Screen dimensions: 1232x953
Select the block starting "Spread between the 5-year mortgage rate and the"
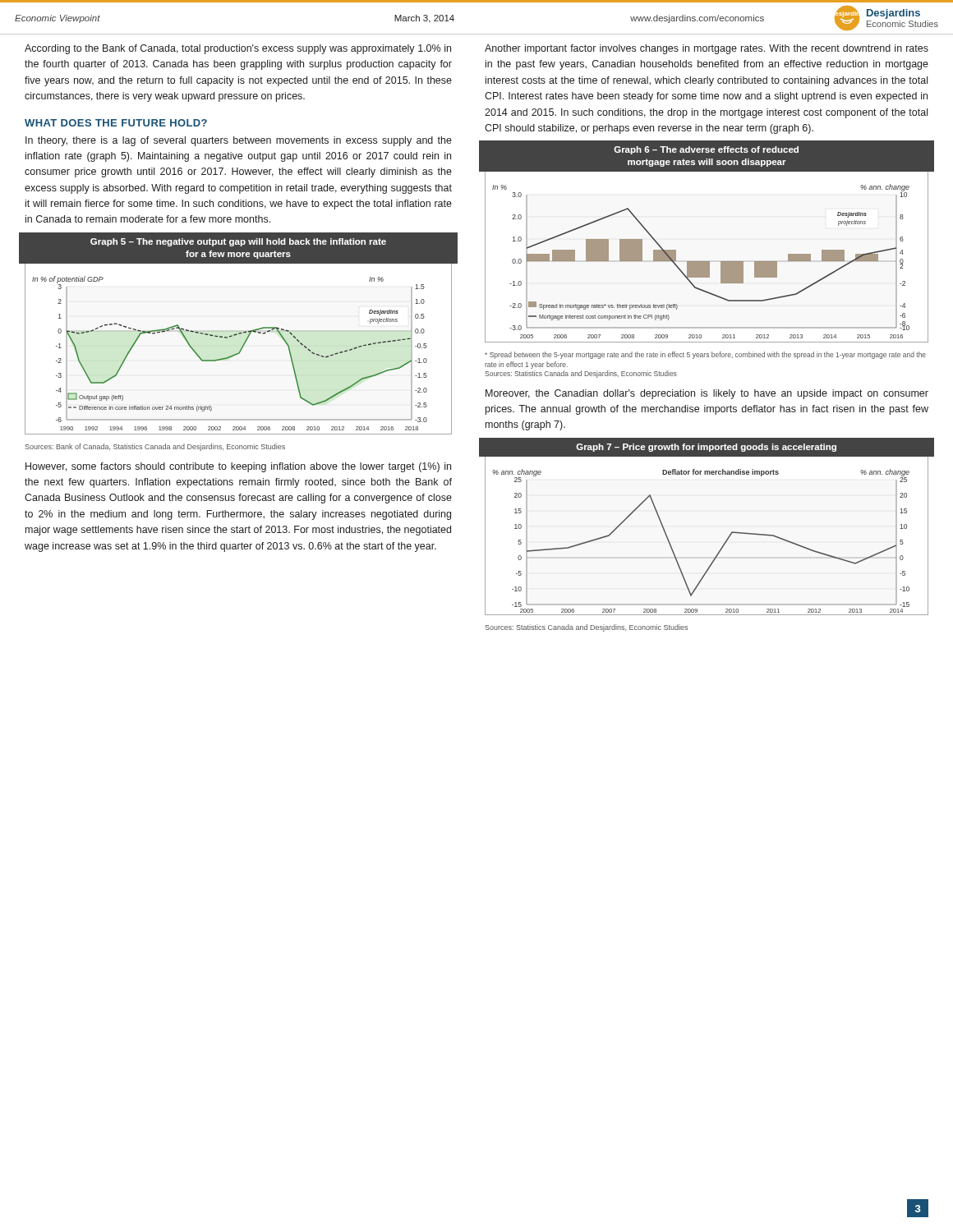coord(705,364)
